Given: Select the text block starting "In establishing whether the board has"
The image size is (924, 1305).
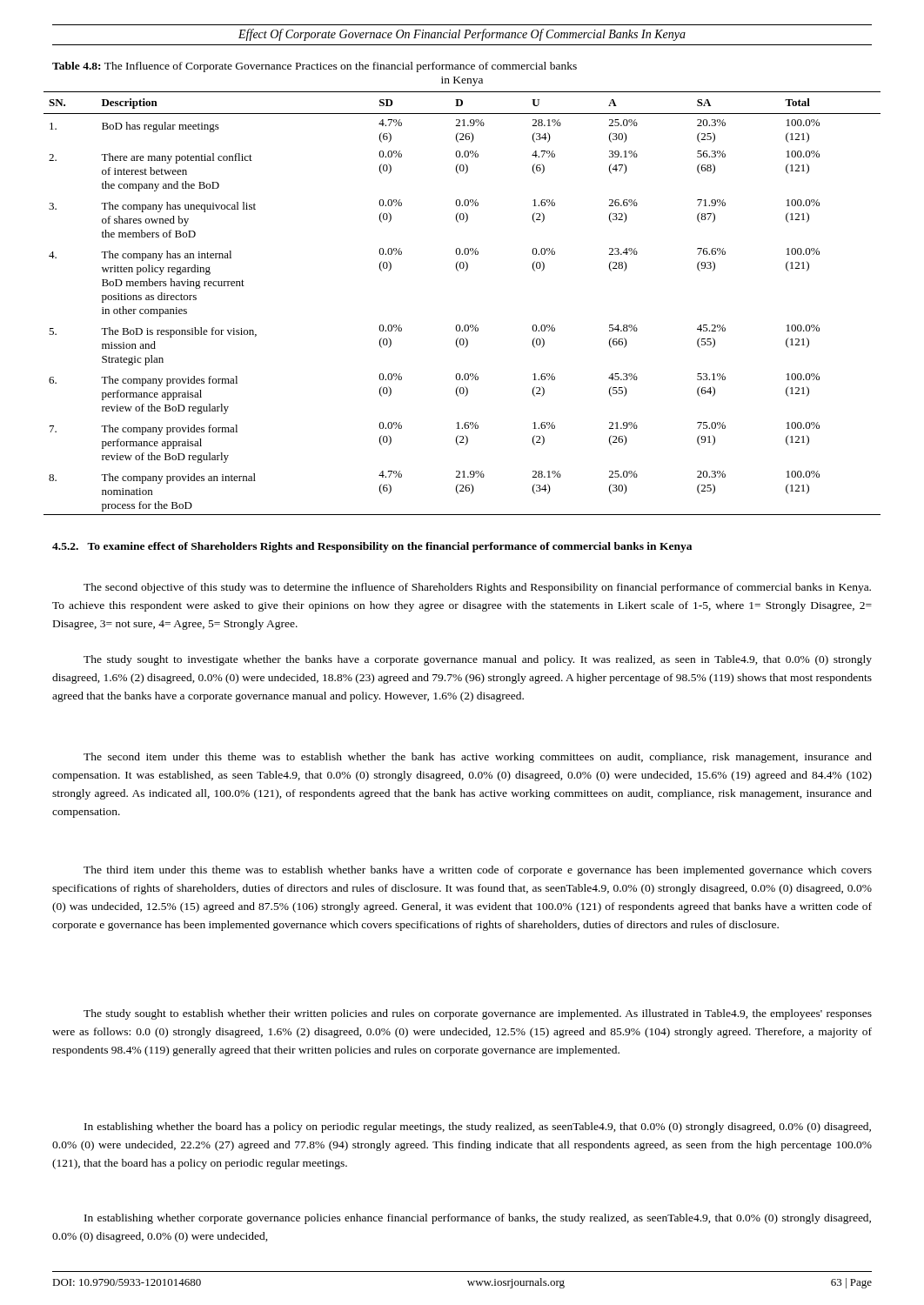Looking at the screenshot, I should (x=462, y=1145).
